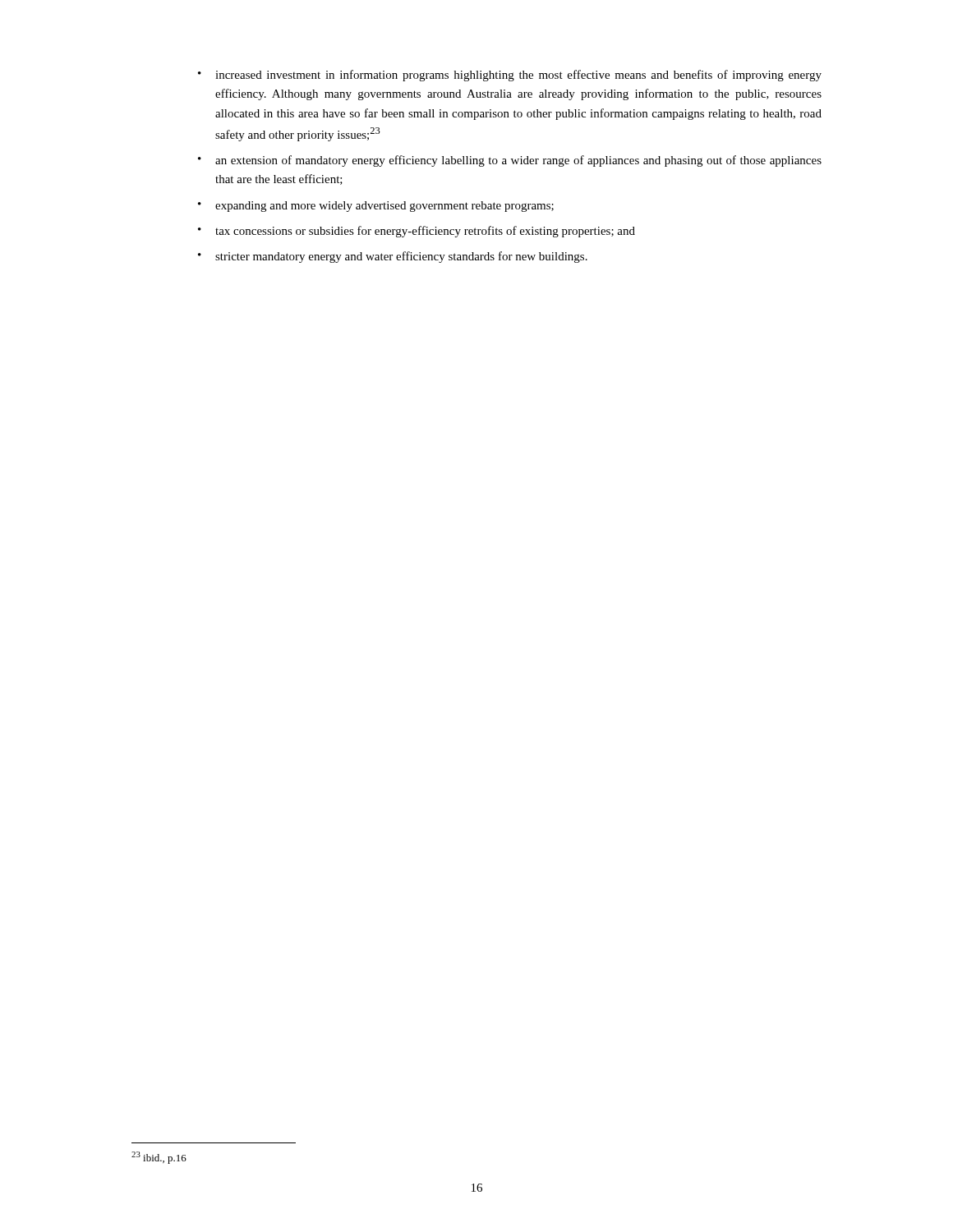Select the list item with the text "• expanding and more widely advertised"

coord(509,205)
